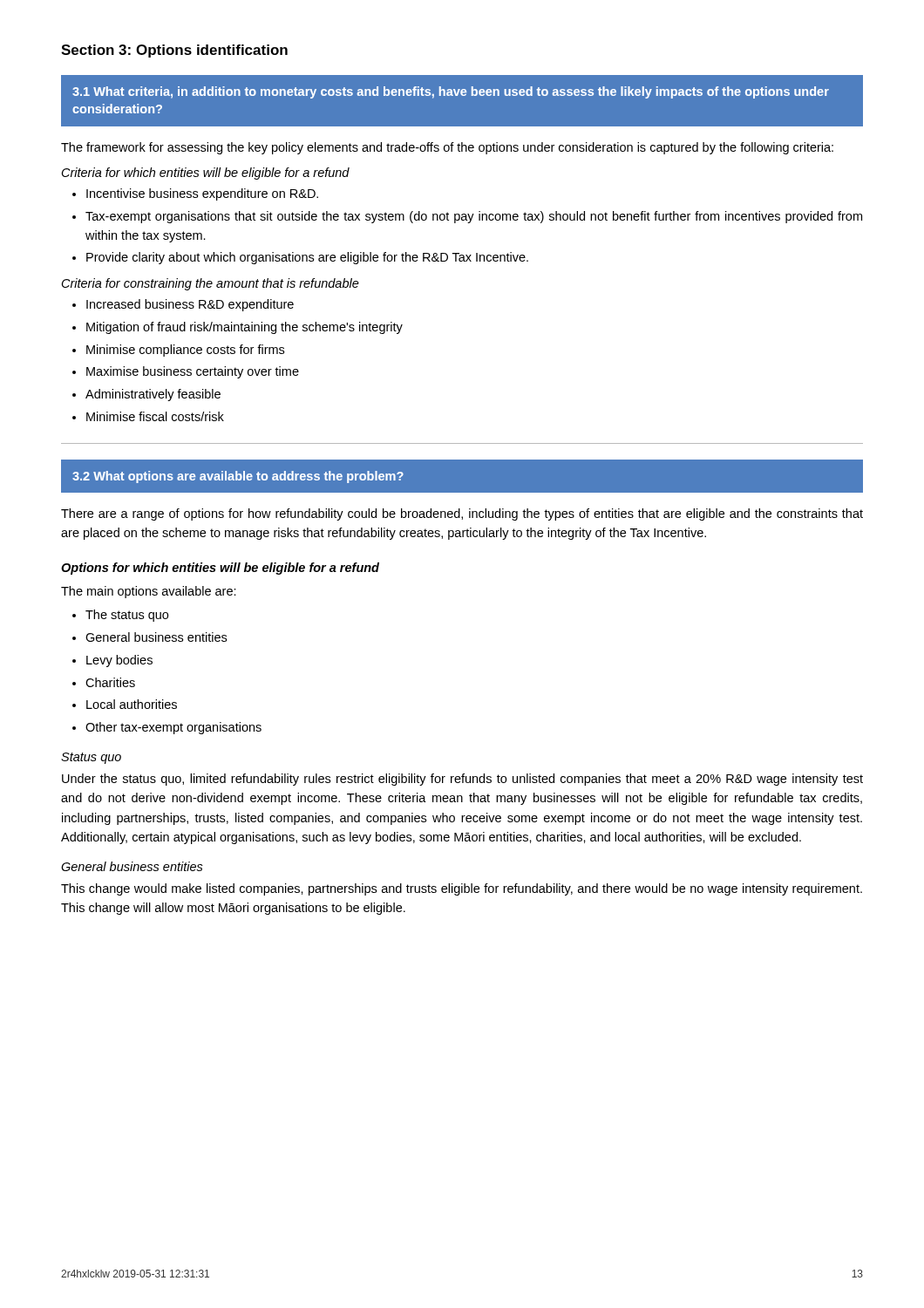The height and width of the screenshot is (1308, 924).
Task: Select the section header containing "3.2 What options are available to address"
Action: 238,476
